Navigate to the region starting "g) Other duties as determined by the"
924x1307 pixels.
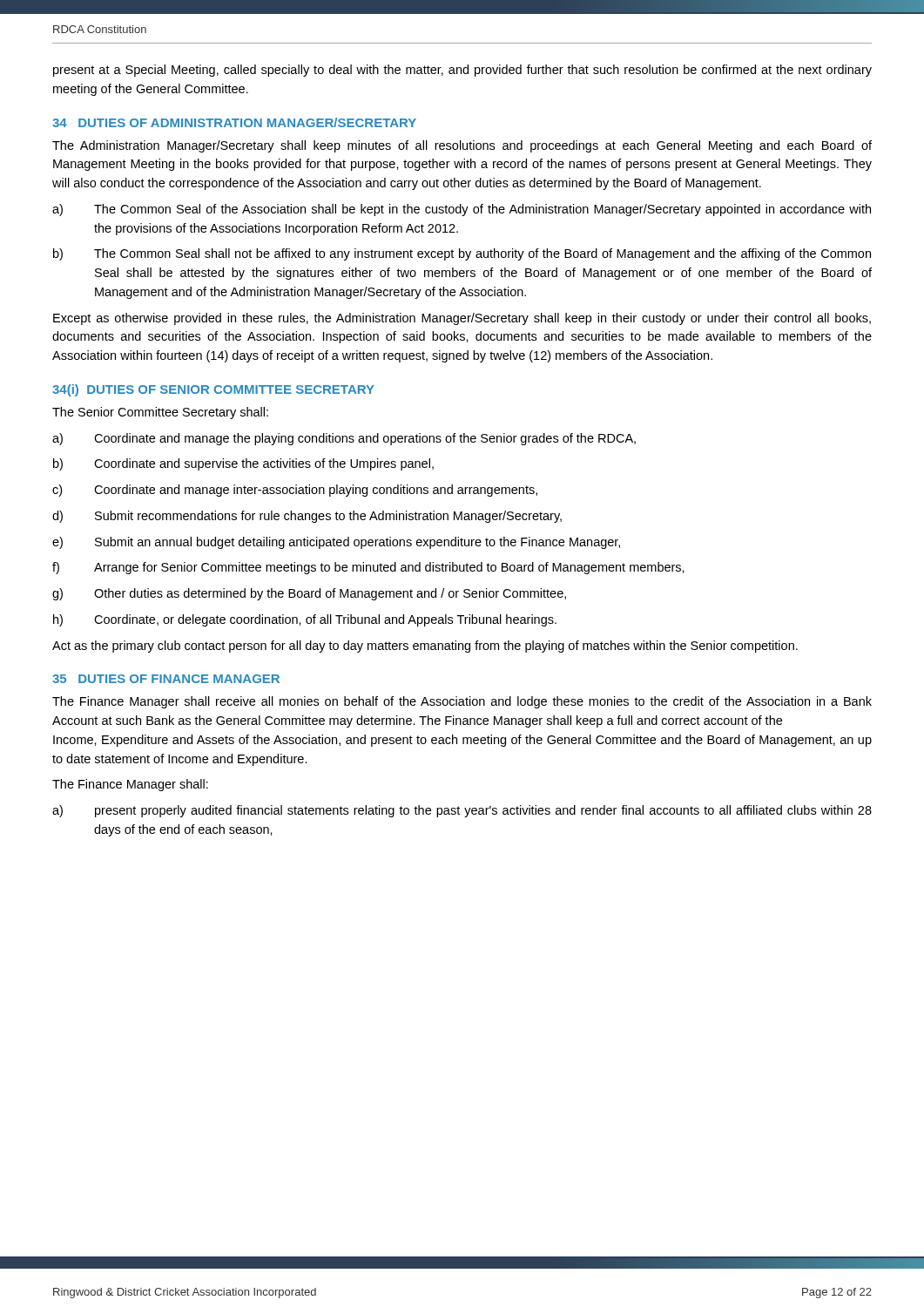pyautogui.click(x=462, y=594)
